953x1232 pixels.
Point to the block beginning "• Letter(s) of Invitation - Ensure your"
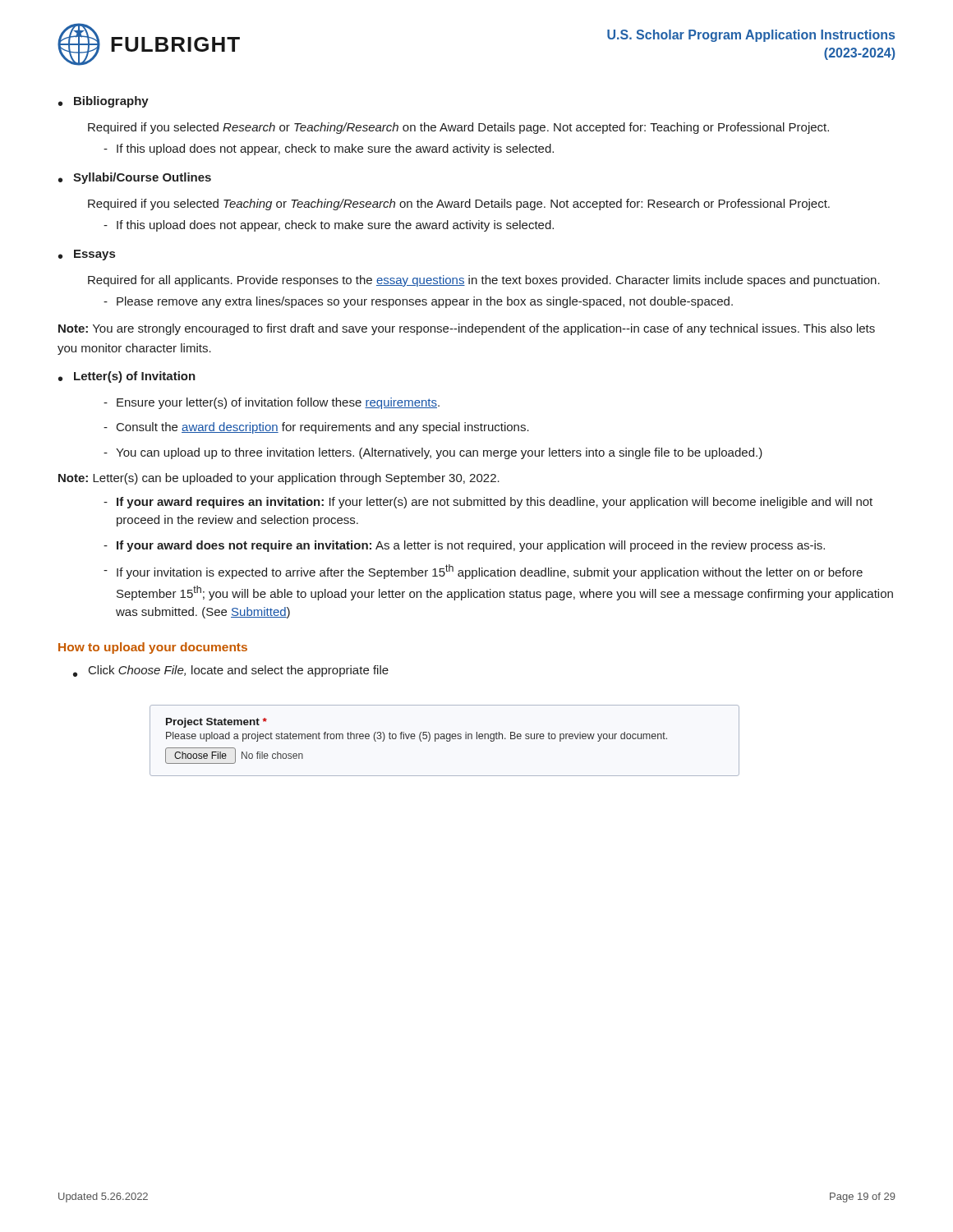pyautogui.click(x=476, y=415)
